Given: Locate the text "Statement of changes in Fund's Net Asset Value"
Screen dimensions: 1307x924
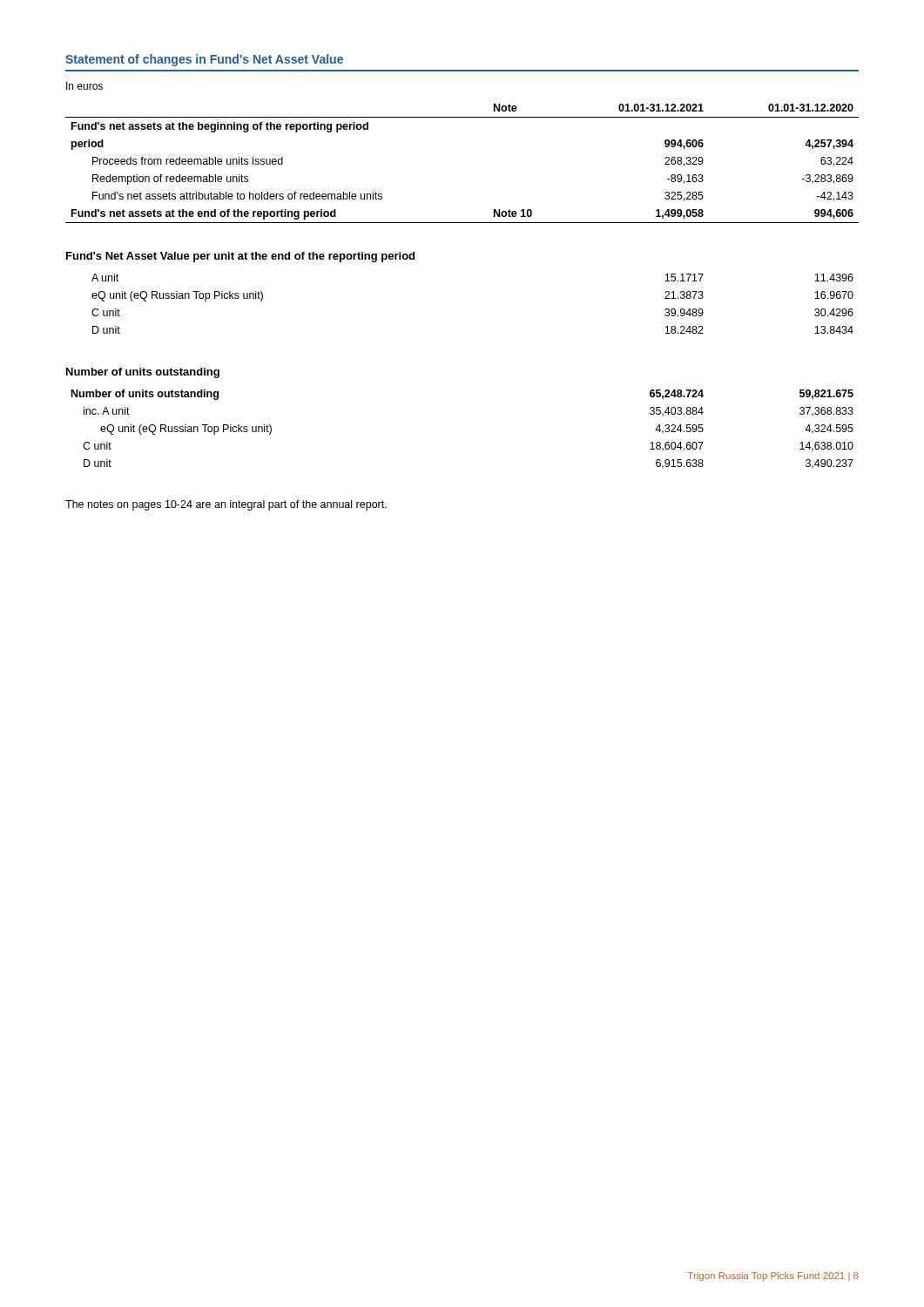Looking at the screenshot, I should (204, 59).
